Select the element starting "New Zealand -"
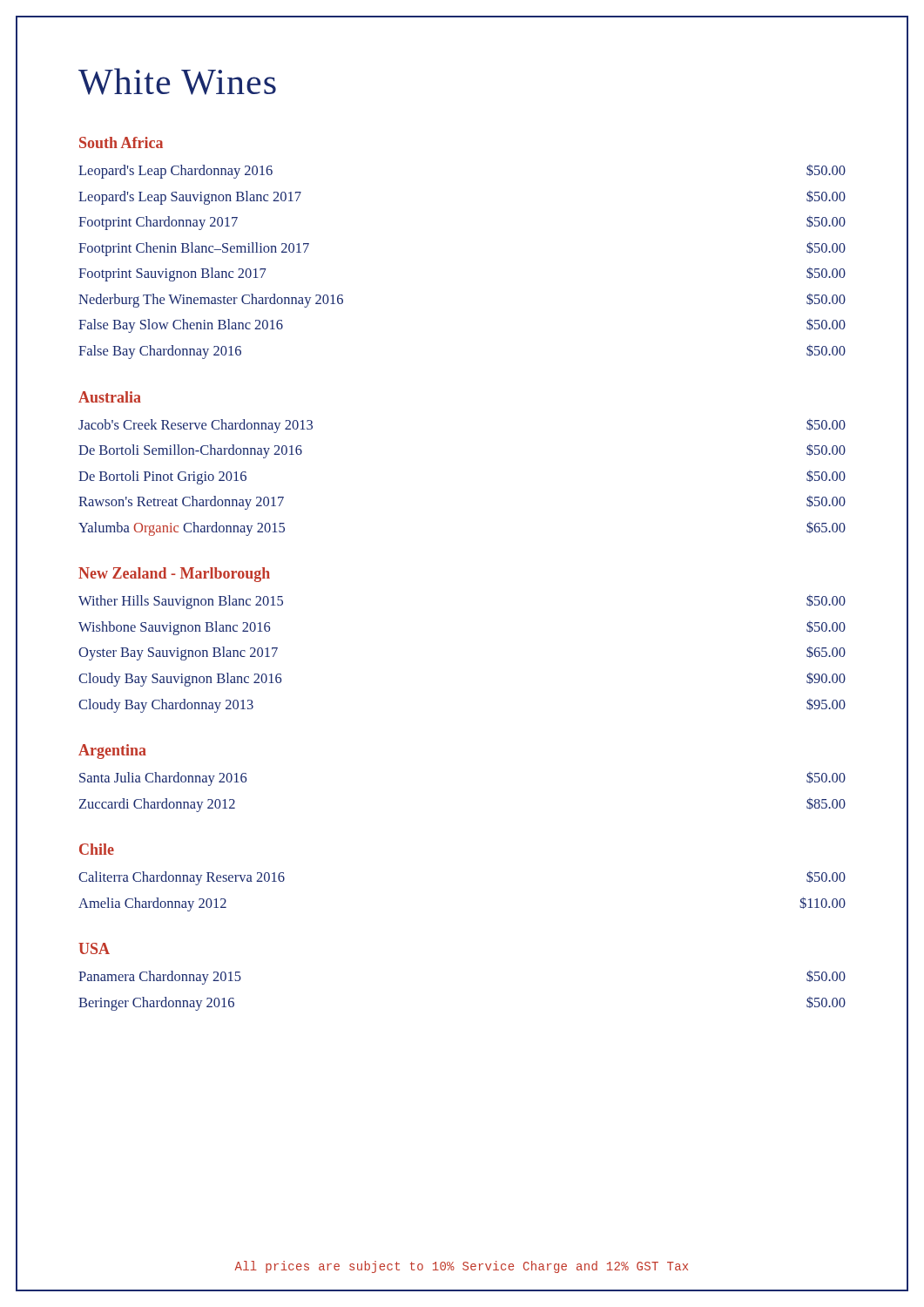 (174, 574)
